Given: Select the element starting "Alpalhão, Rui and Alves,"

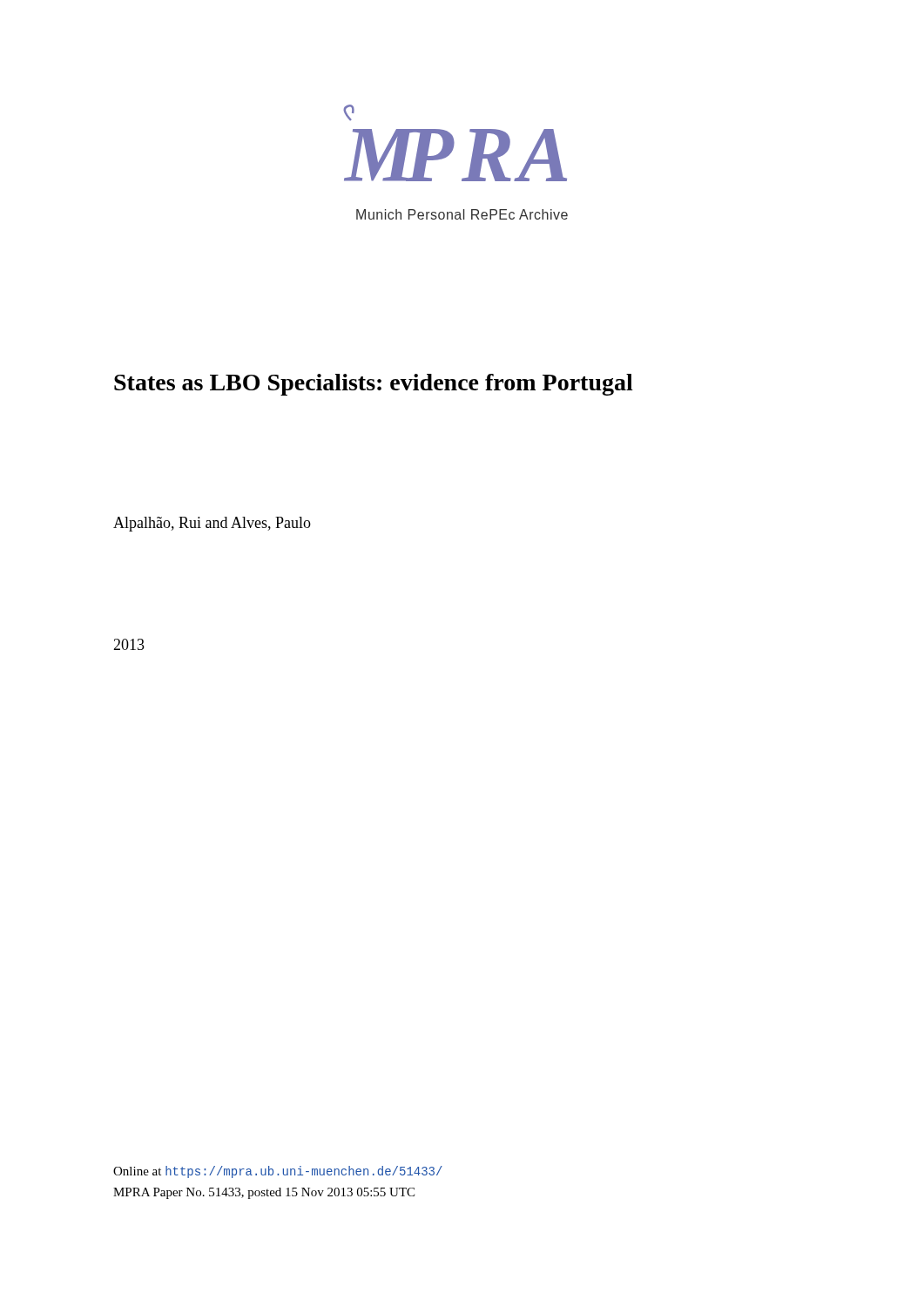Looking at the screenshot, I should [212, 524].
